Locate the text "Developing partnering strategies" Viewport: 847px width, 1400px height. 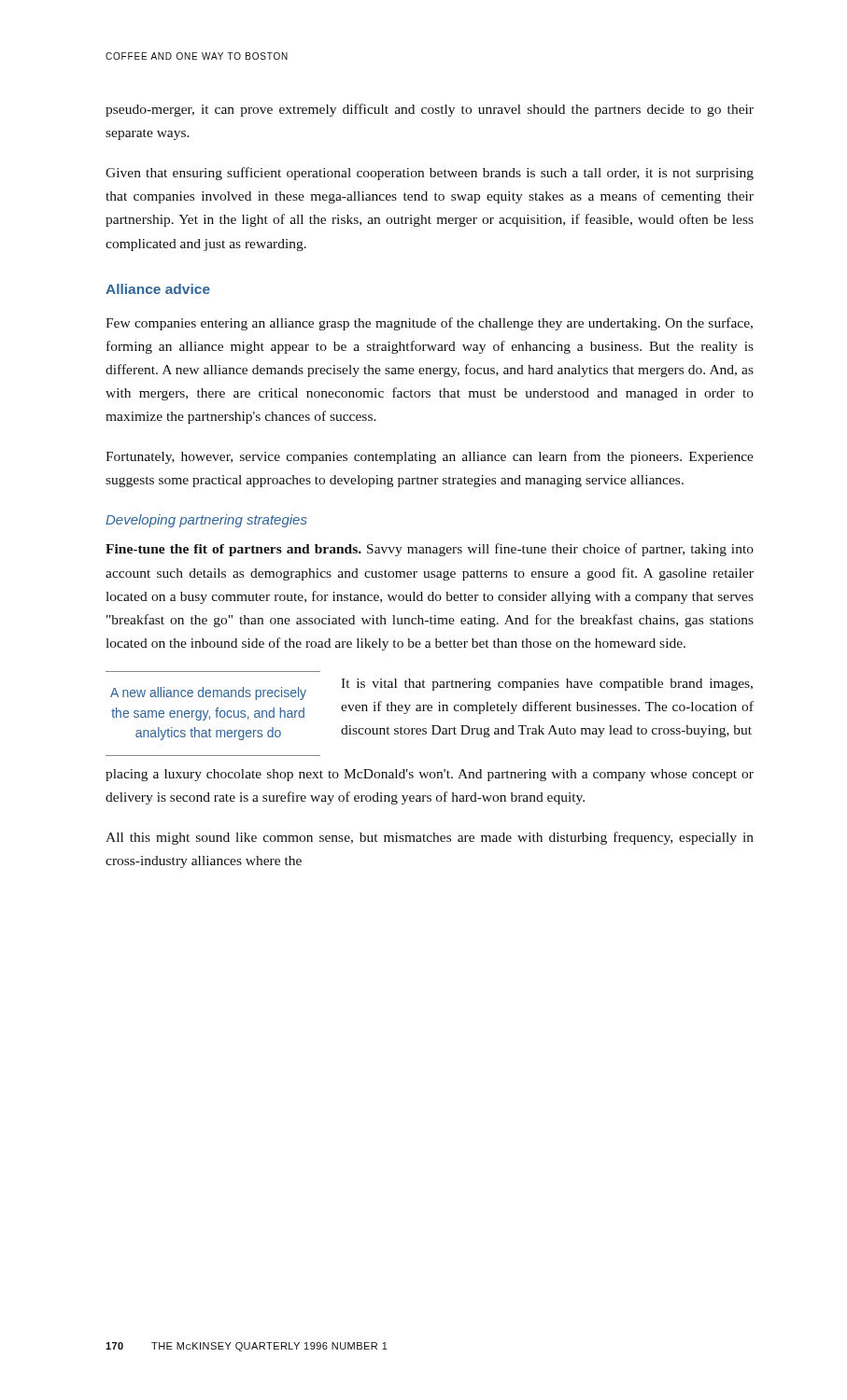click(x=206, y=520)
